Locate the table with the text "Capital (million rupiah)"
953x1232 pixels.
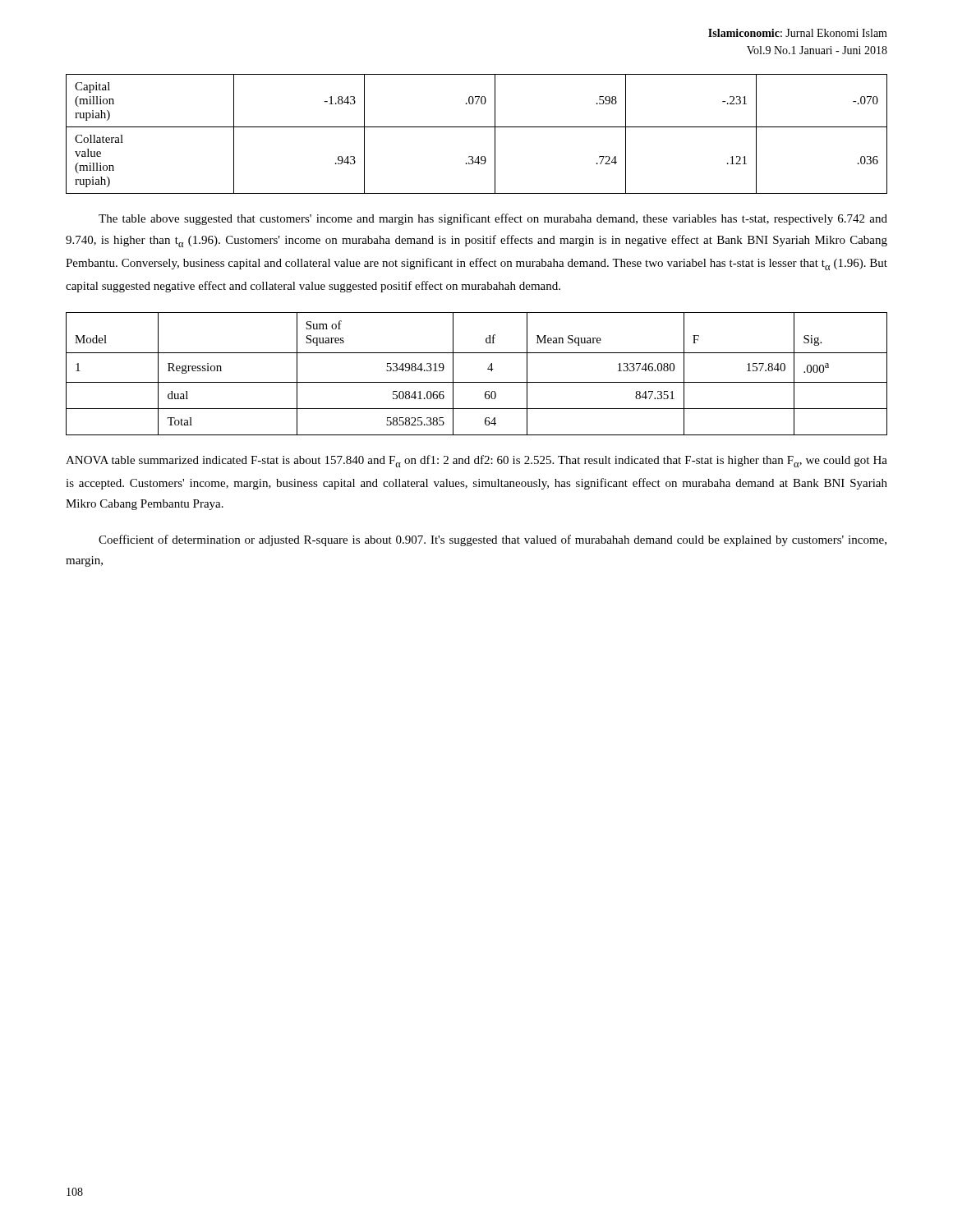pos(476,134)
